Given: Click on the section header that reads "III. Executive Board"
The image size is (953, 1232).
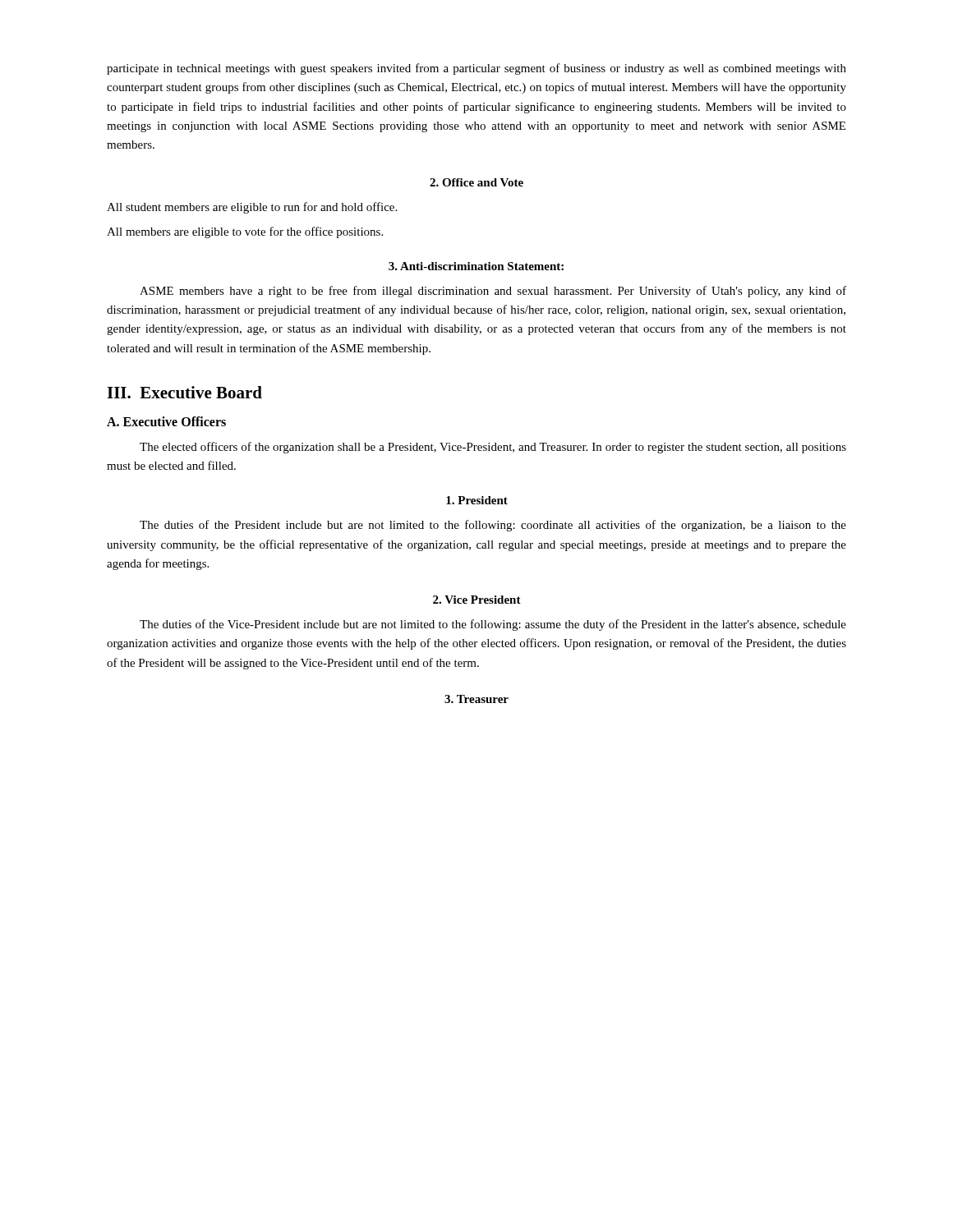Looking at the screenshot, I should pos(184,392).
